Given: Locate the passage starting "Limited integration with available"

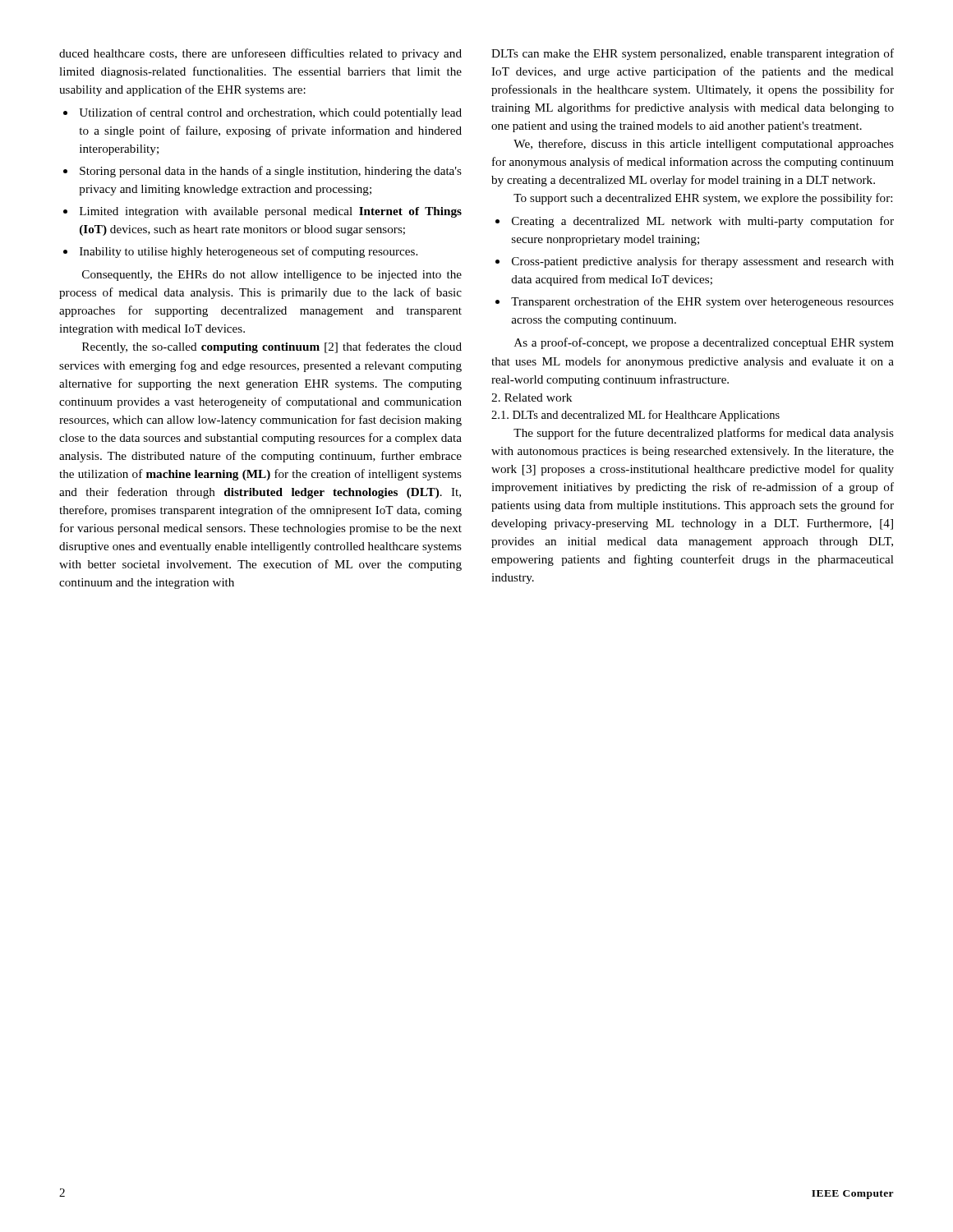Looking at the screenshot, I should pyautogui.click(x=270, y=220).
